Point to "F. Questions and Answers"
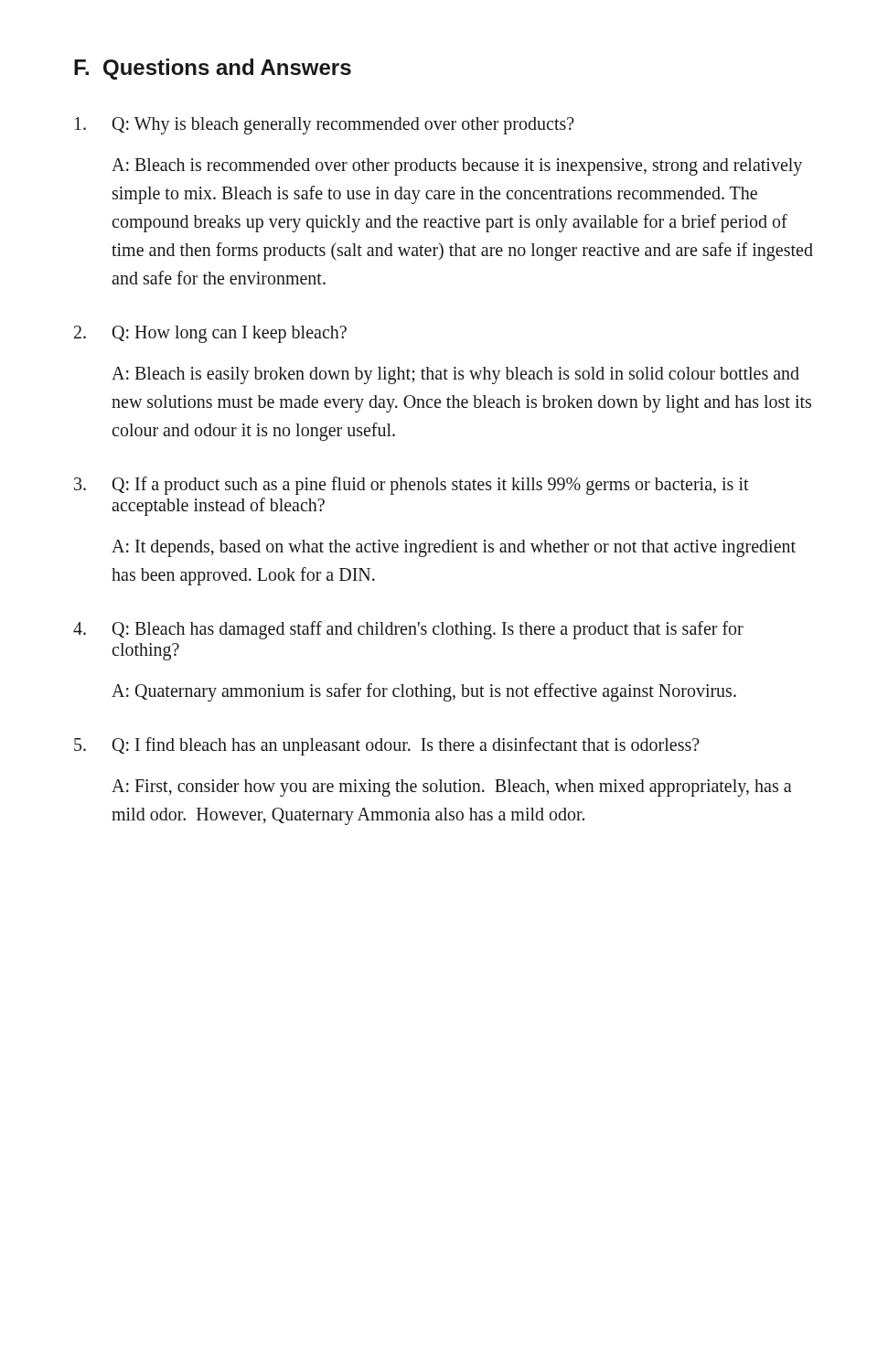The width and height of the screenshot is (888, 1372). point(212,67)
